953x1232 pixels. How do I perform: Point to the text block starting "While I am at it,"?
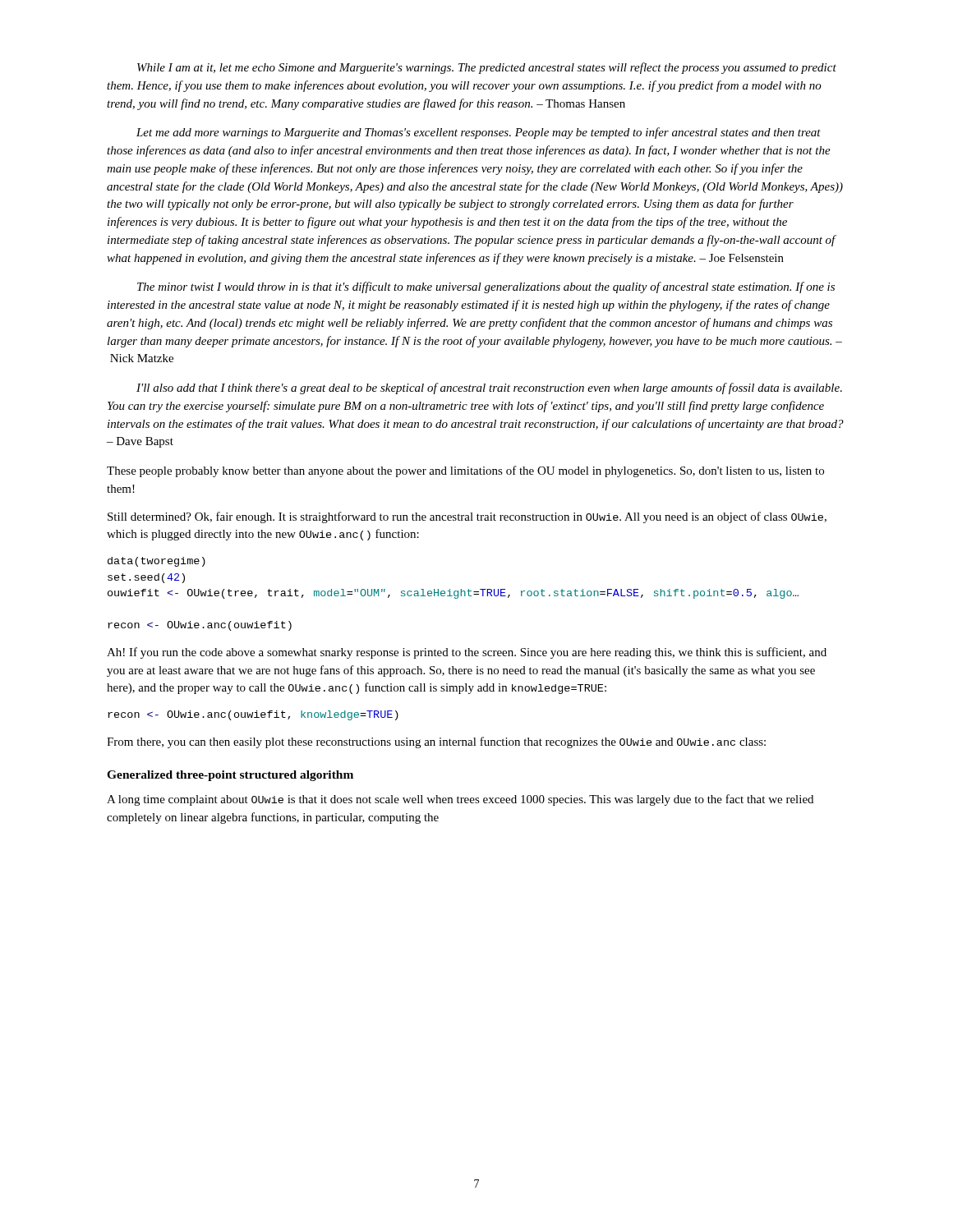point(471,85)
